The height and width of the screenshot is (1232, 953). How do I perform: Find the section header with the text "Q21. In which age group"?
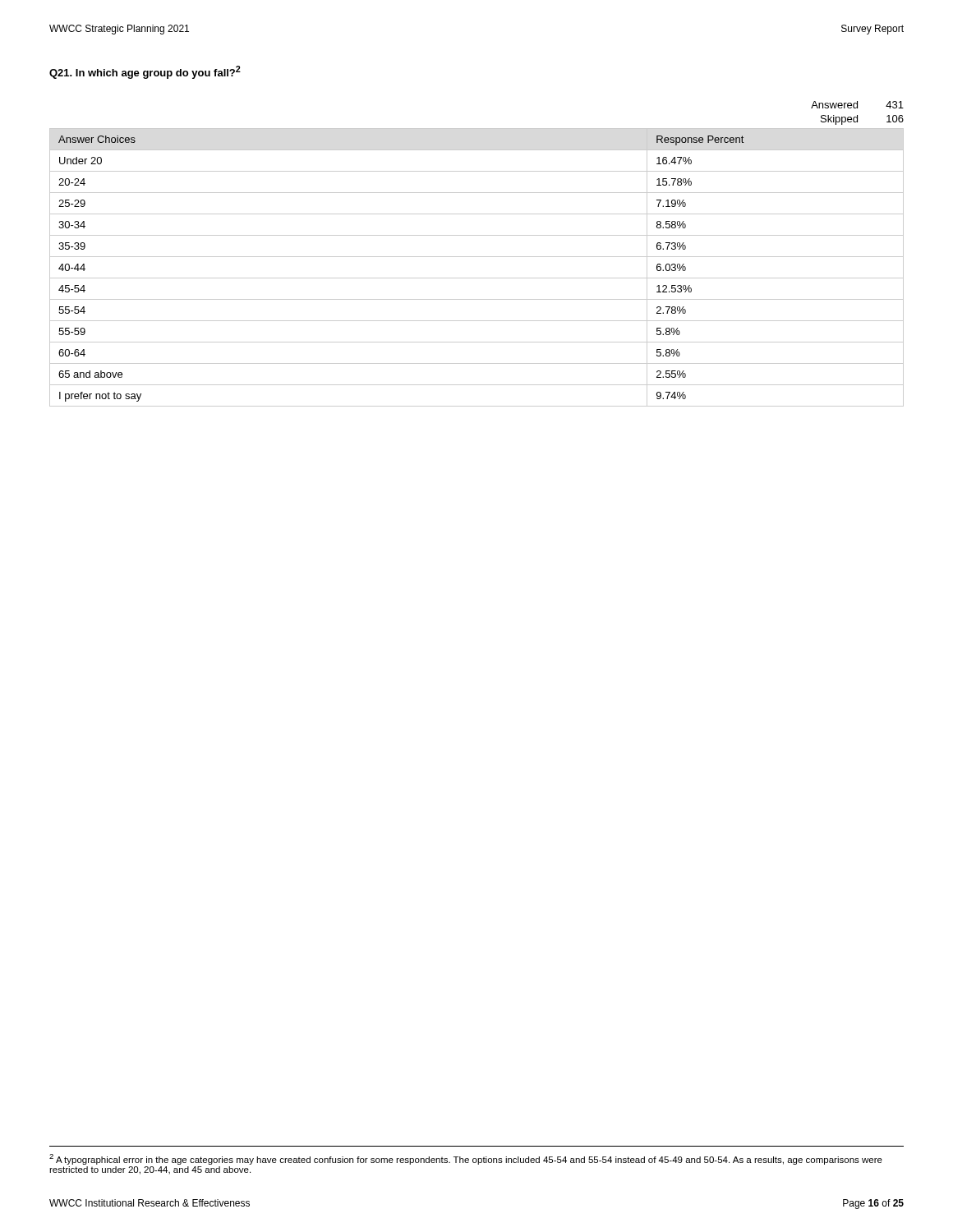[x=145, y=72]
